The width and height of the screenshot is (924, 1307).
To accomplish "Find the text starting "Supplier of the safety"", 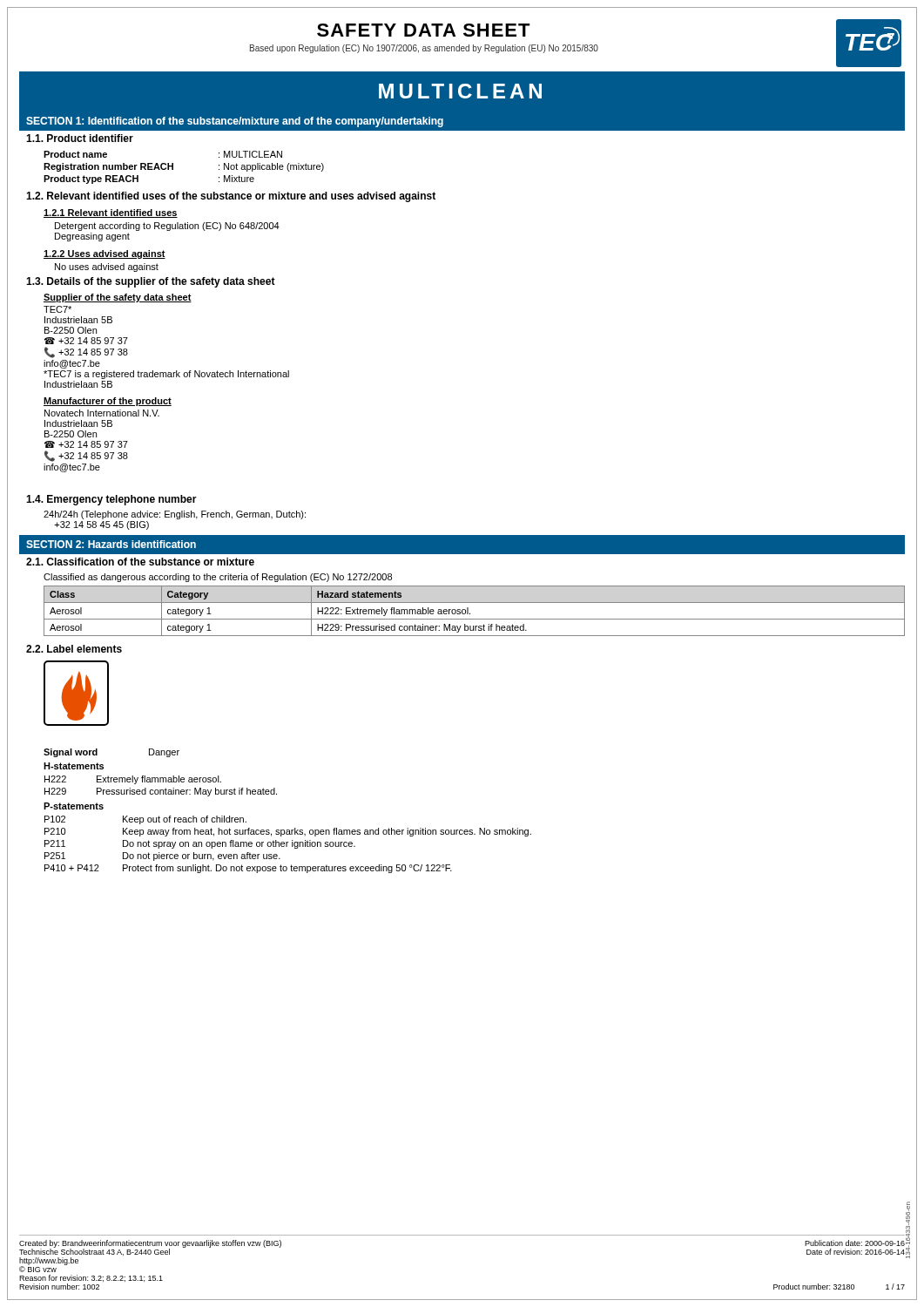I will (118, 298).
